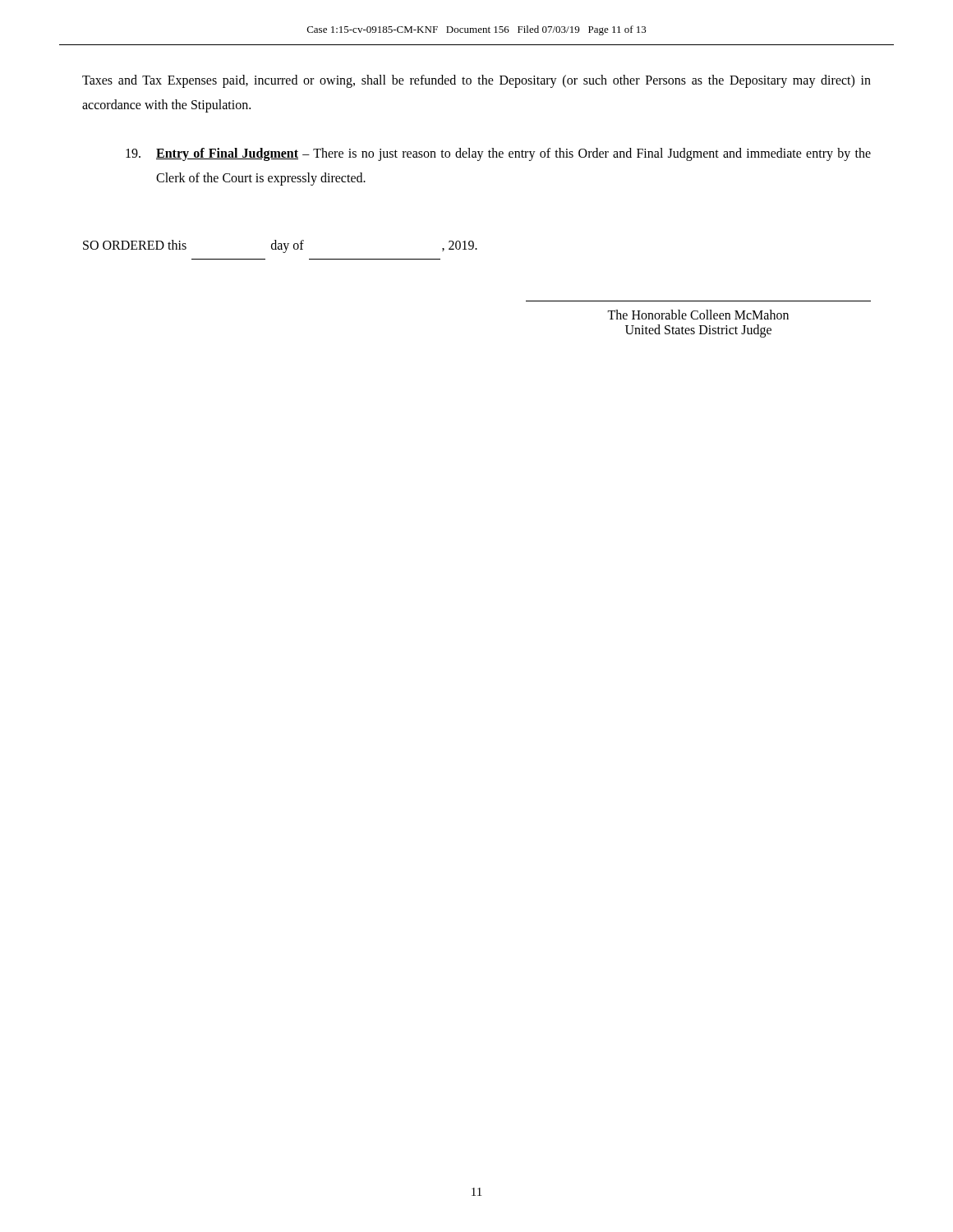Select the text block containing "Entry of Final Judgment"
The image size is (953, 1232).
(476, 166)
